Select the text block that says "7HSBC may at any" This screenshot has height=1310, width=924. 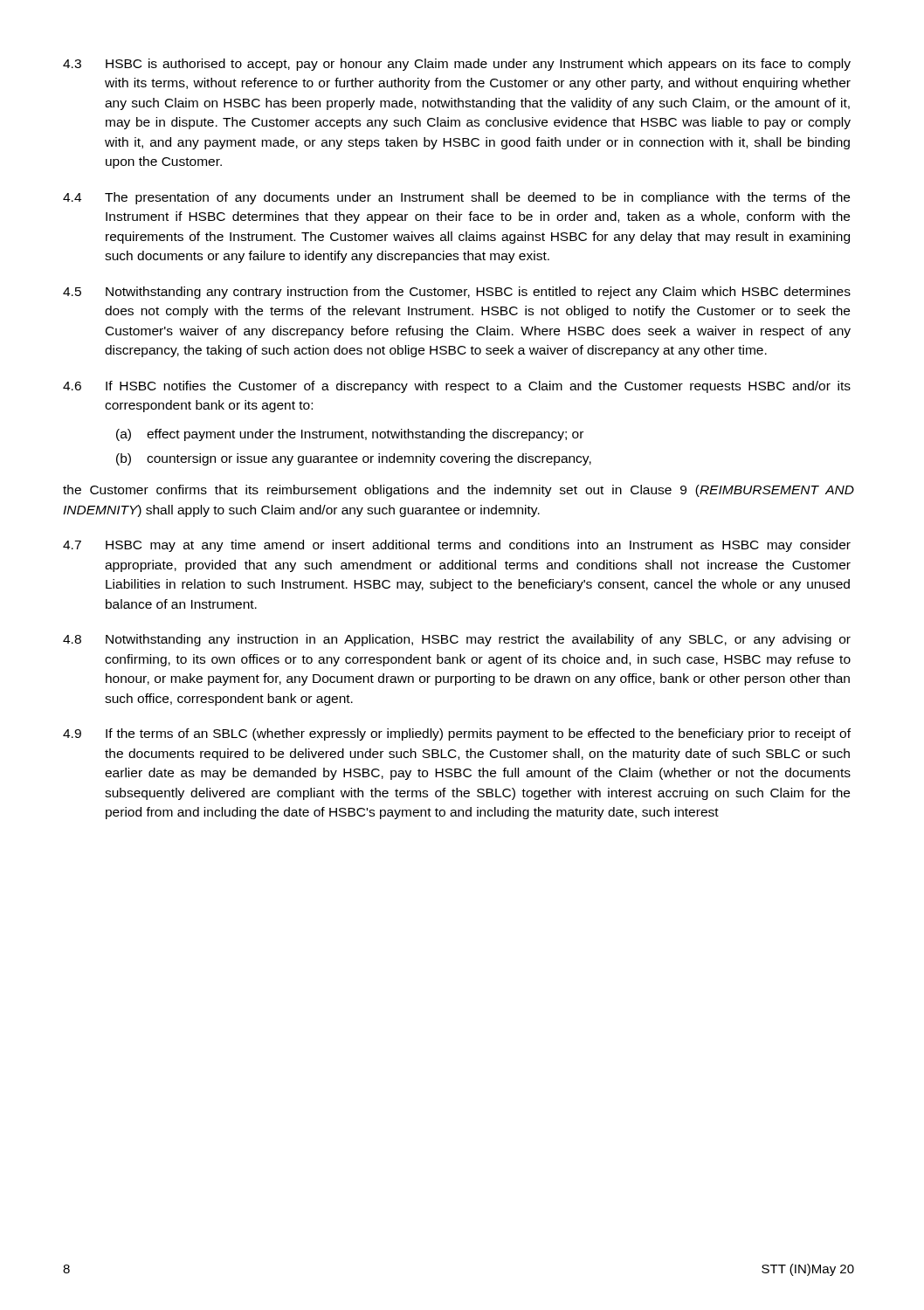click(x=457, y=575)
